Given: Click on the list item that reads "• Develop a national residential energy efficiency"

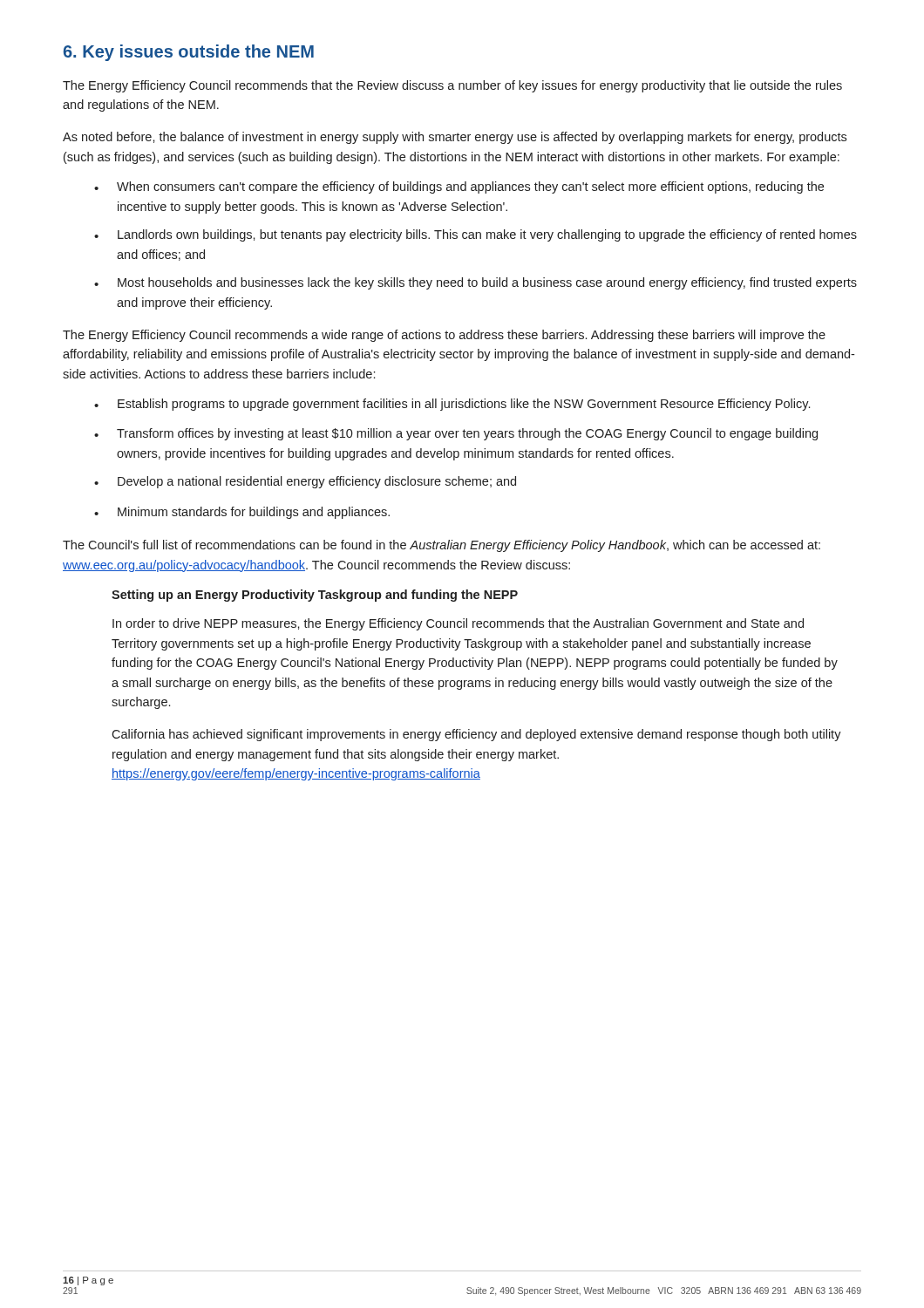Looking at the screenshot, I should point(478,483).
